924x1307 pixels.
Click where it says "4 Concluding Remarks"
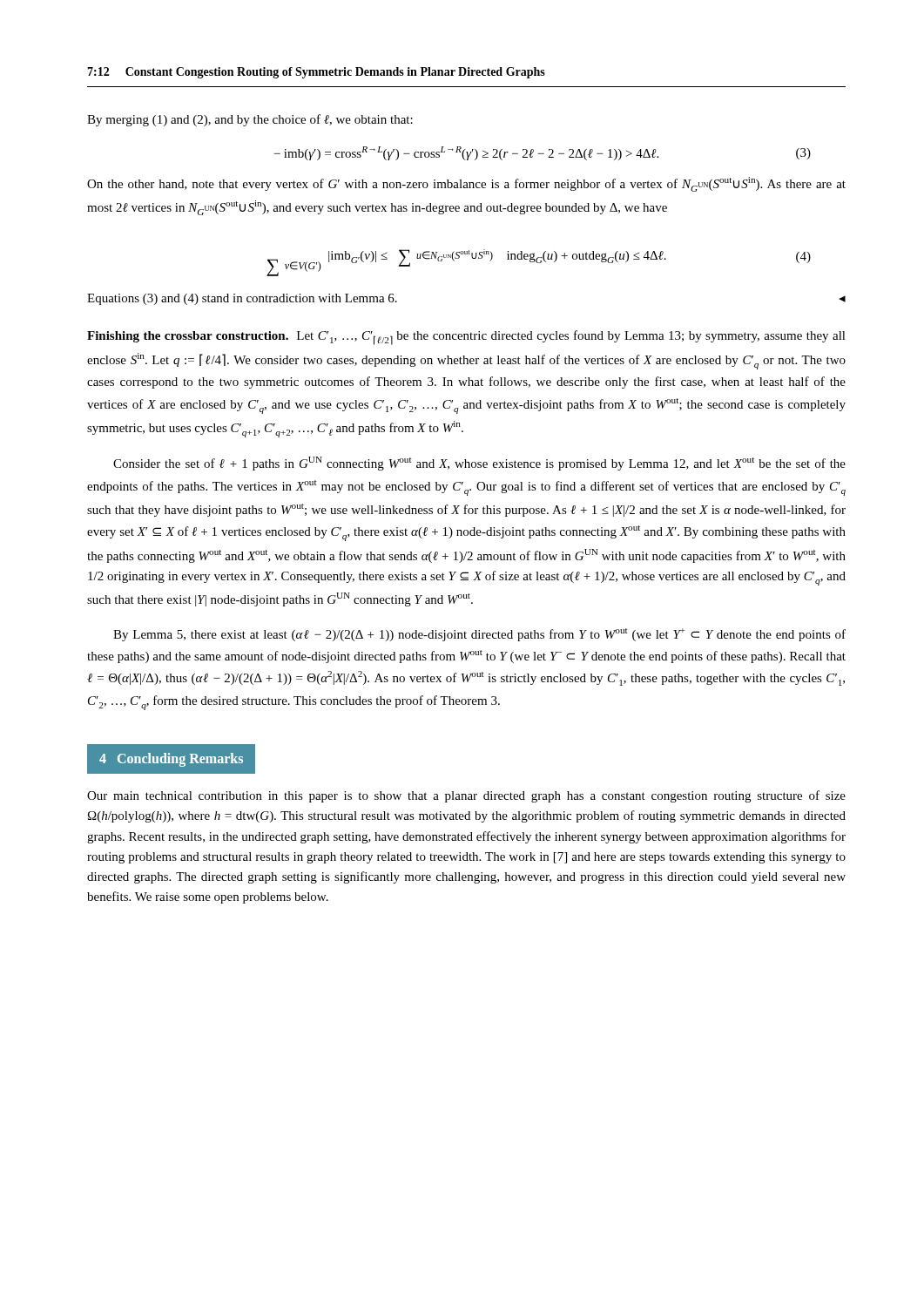click(x=171, y=759)
